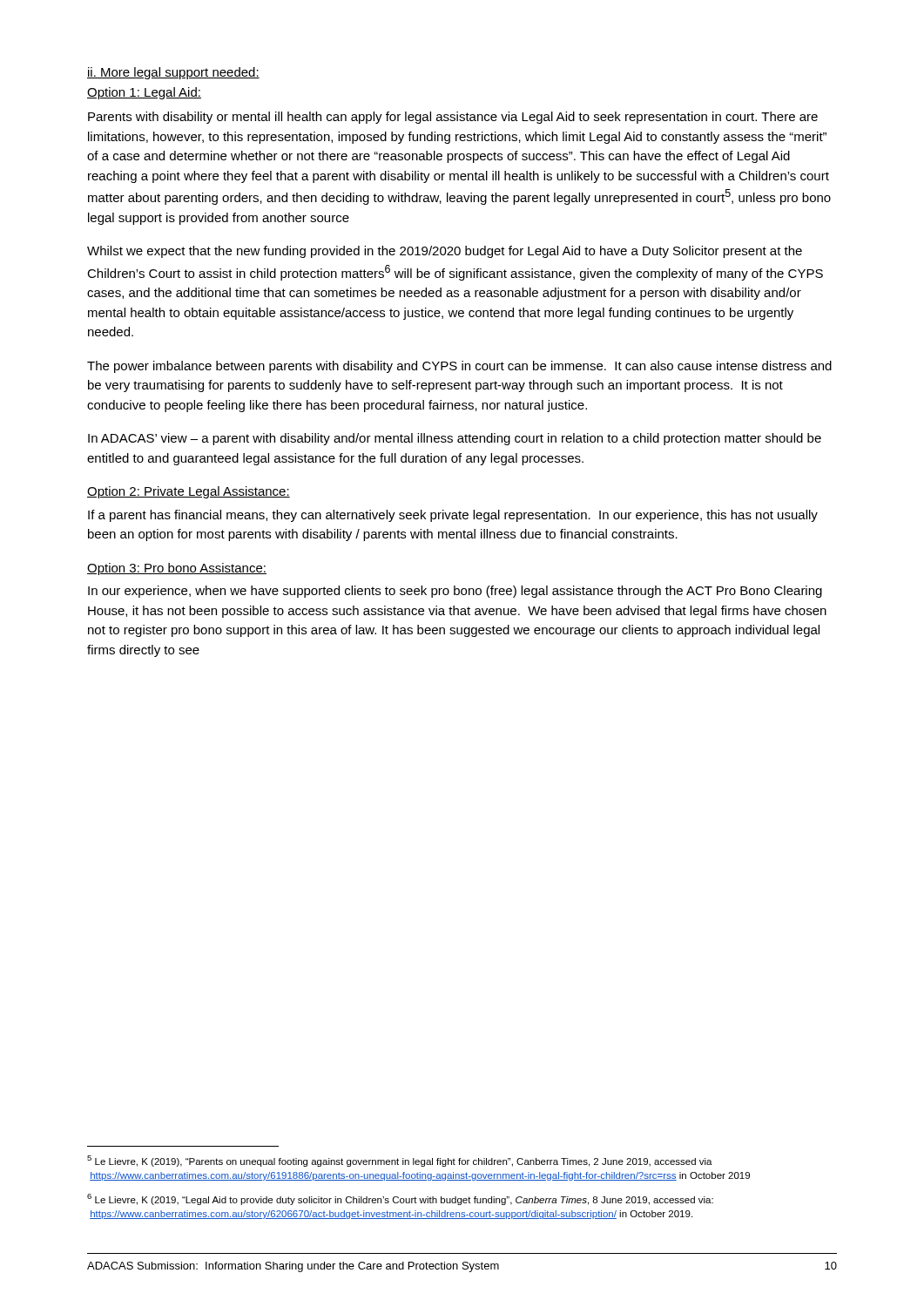Point to the text block starting "In ADACAS’ view – a"
Image resolution: width=924 pixels, height=1307 pixels.
454,448
